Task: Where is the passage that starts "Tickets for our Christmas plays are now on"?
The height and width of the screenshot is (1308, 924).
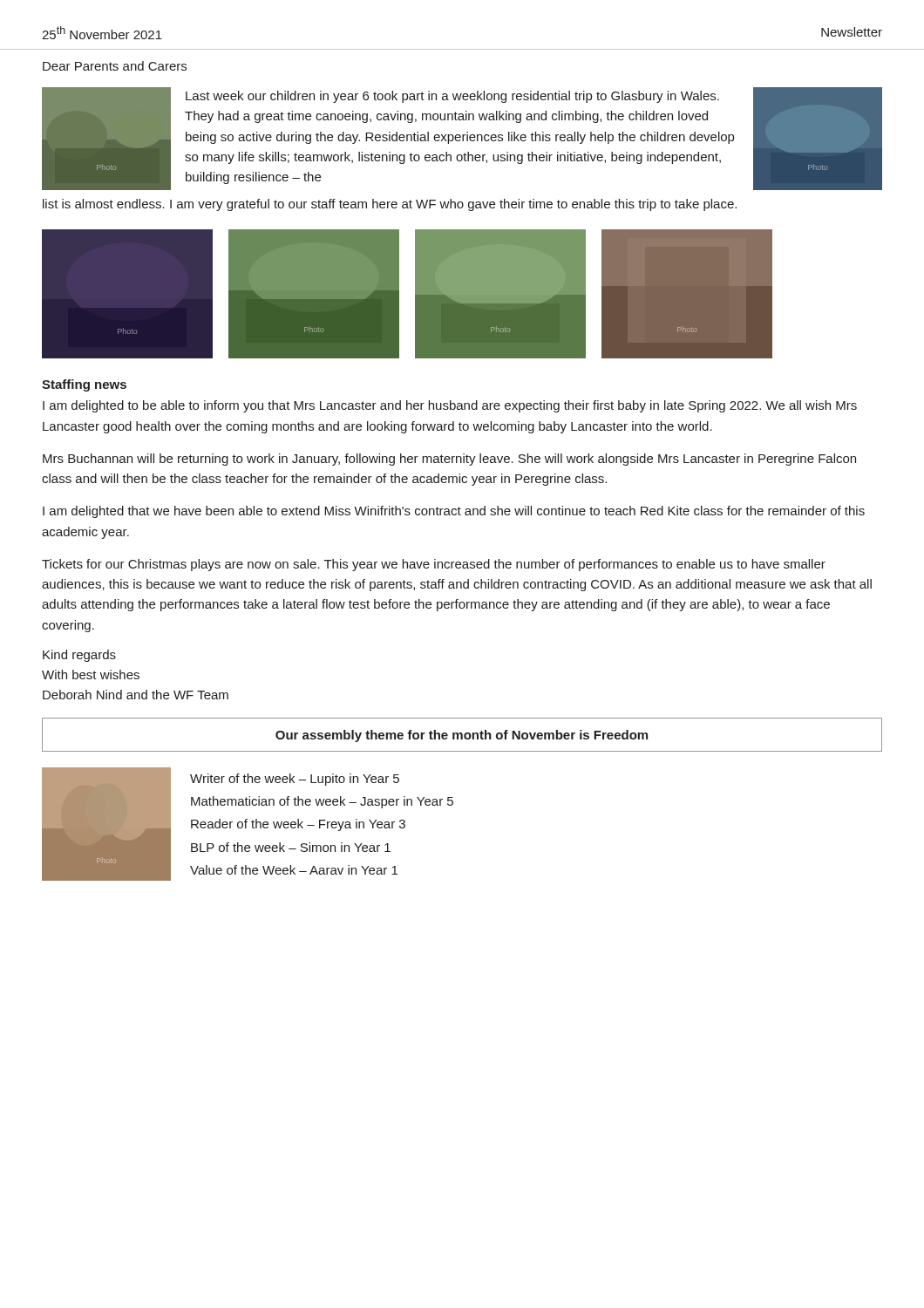Action: coord(457,594)
